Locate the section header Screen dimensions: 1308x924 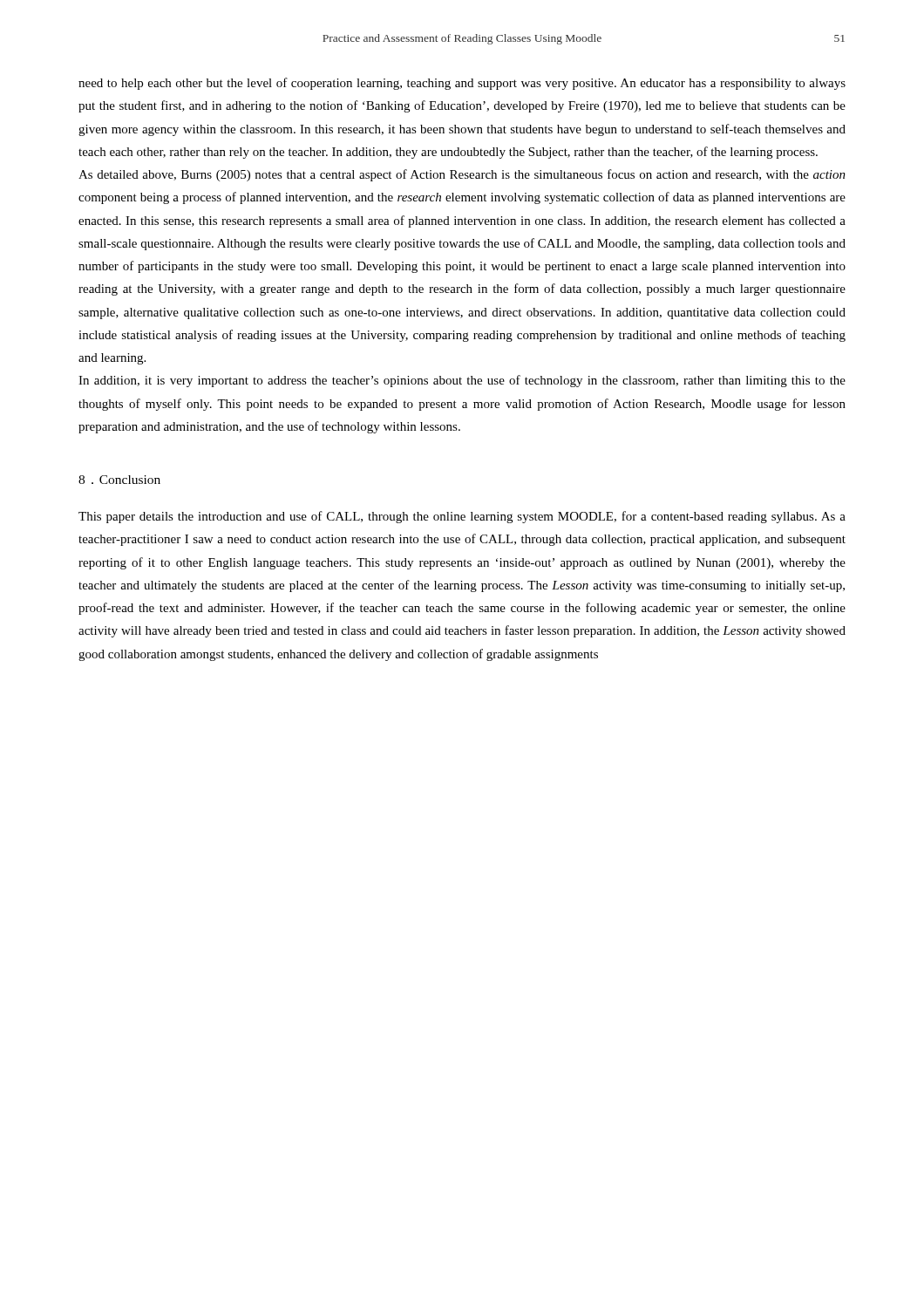tap(462, 480)
